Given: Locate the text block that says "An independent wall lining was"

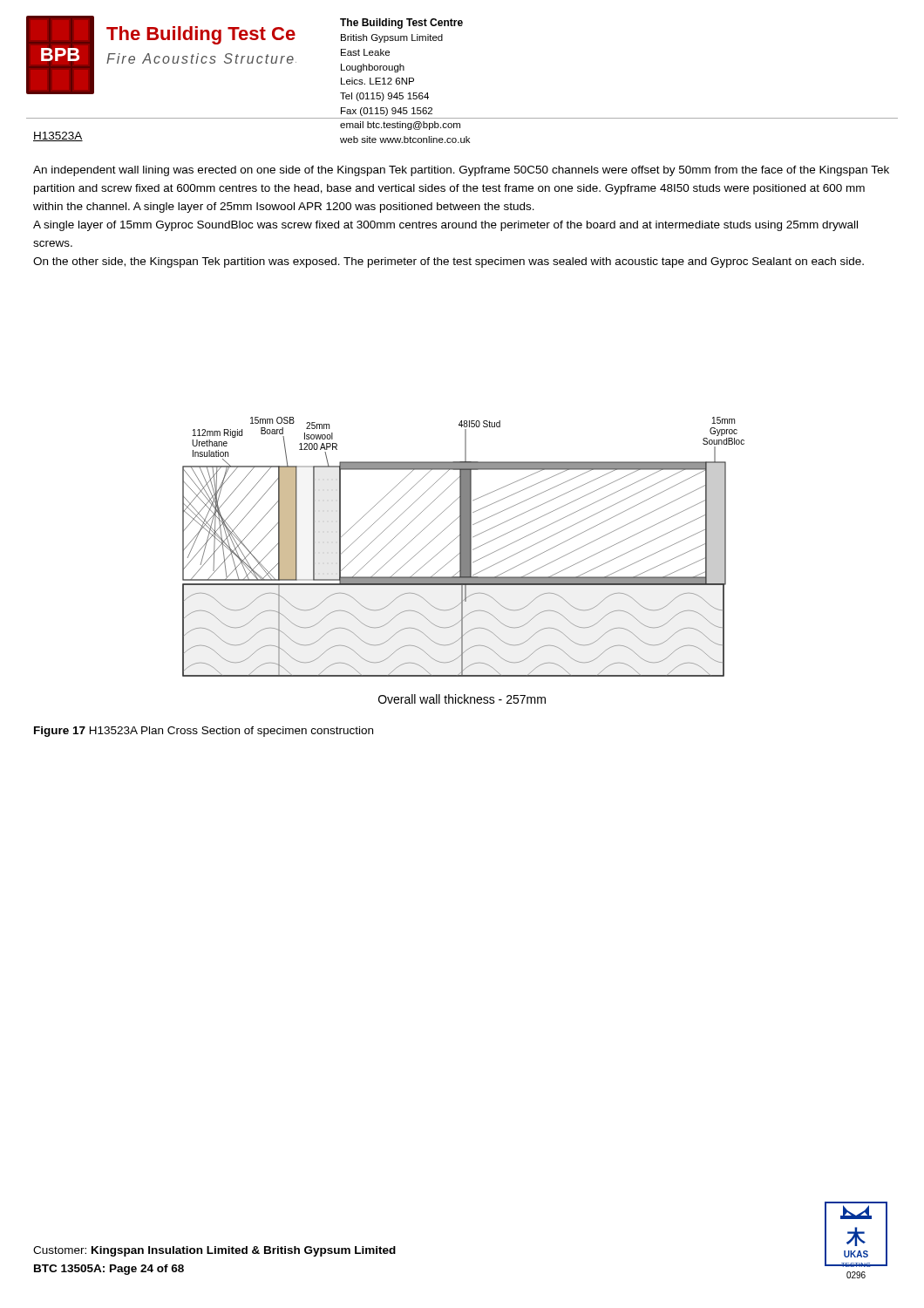Looking at the screenshot, I should 461,215.
